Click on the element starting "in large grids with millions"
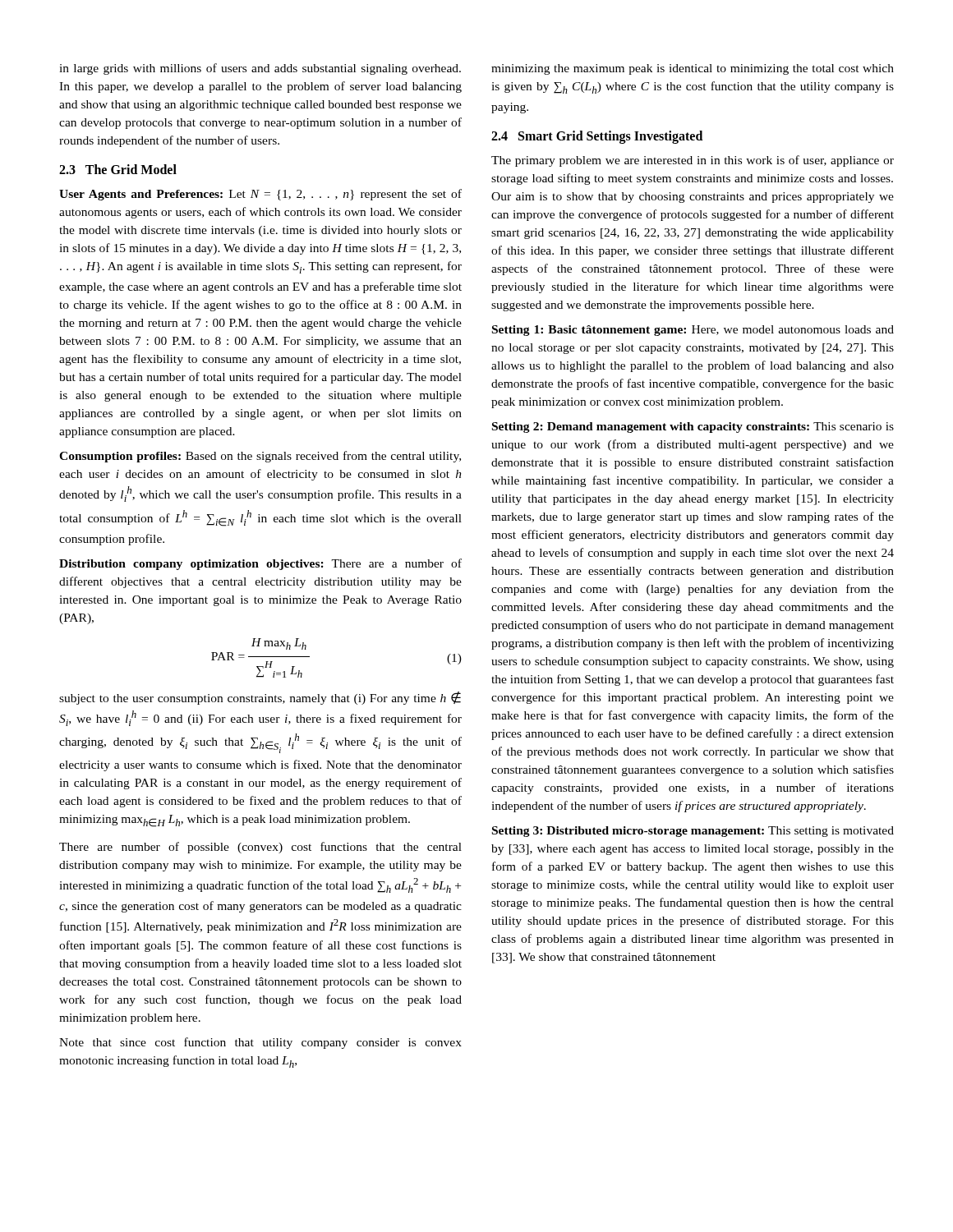The width and height of the screenshot is (953, 1232). click(x=260, y=104)
